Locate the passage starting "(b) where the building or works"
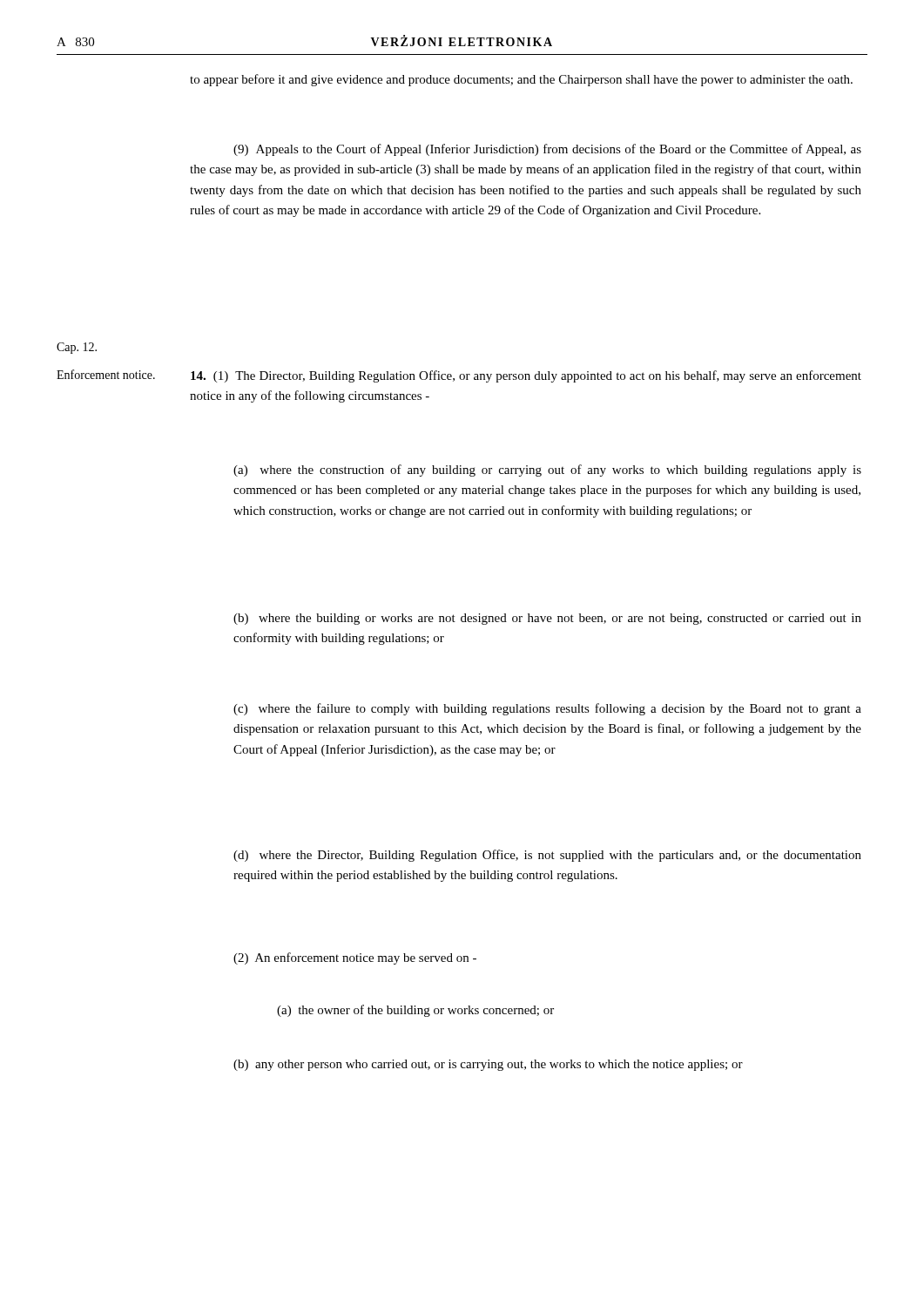 [547, 628]
